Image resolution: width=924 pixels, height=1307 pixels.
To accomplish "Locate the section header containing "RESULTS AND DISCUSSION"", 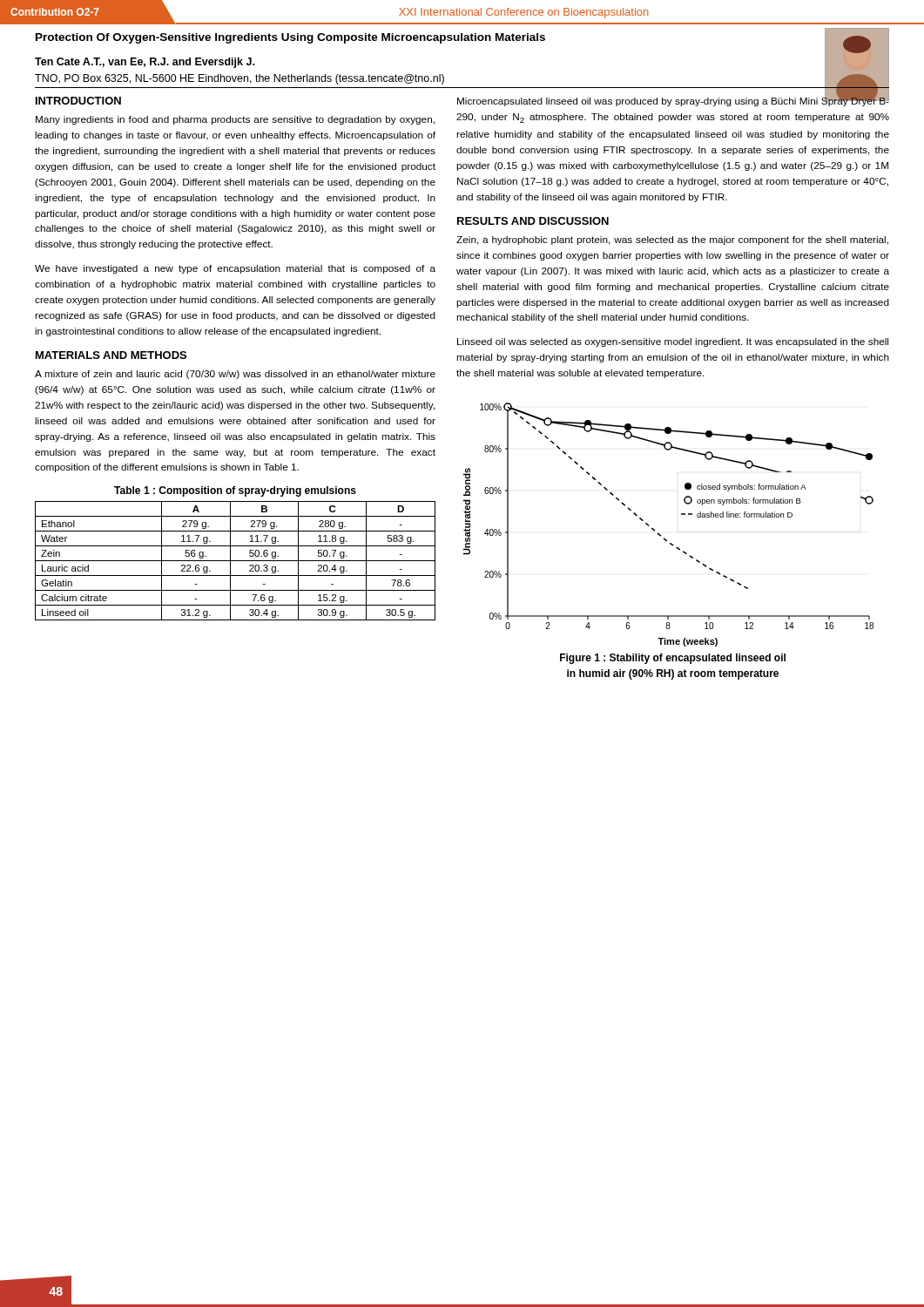I will click(533, 221).
